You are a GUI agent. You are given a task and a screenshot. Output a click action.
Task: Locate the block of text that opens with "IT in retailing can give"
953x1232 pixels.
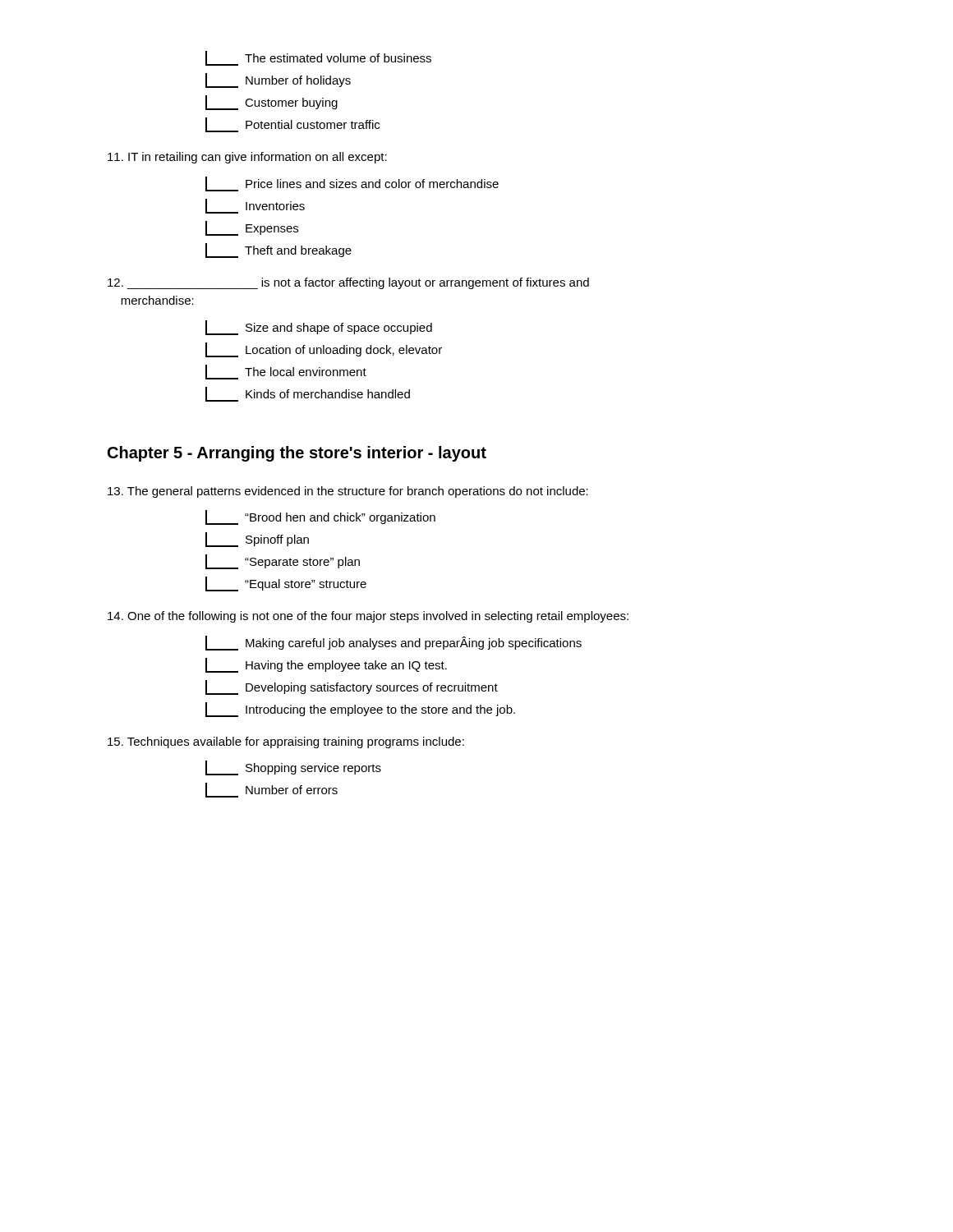(247, 156)
